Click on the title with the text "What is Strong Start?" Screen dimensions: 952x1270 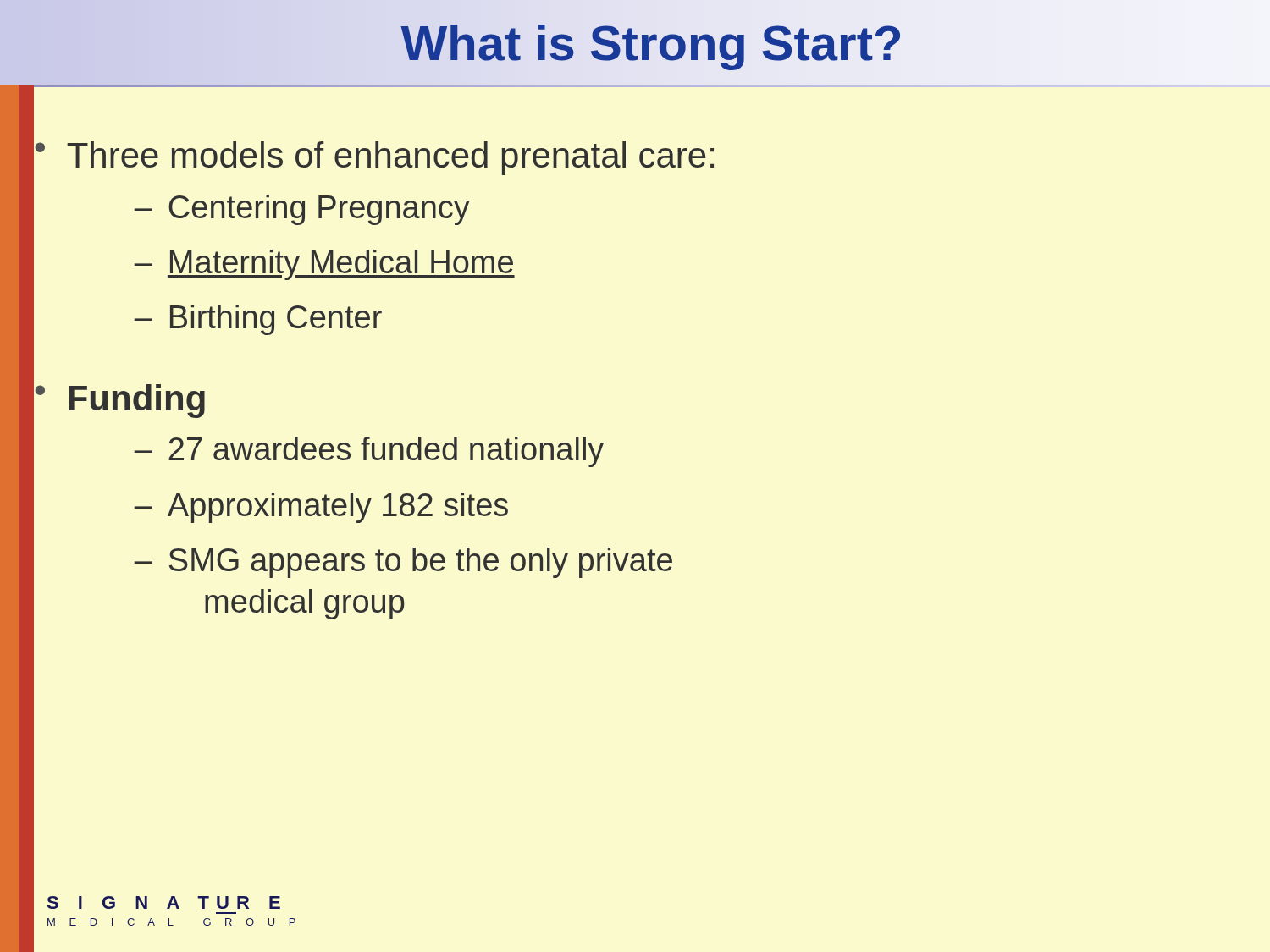pyautogui.click(x=652, y=42)
